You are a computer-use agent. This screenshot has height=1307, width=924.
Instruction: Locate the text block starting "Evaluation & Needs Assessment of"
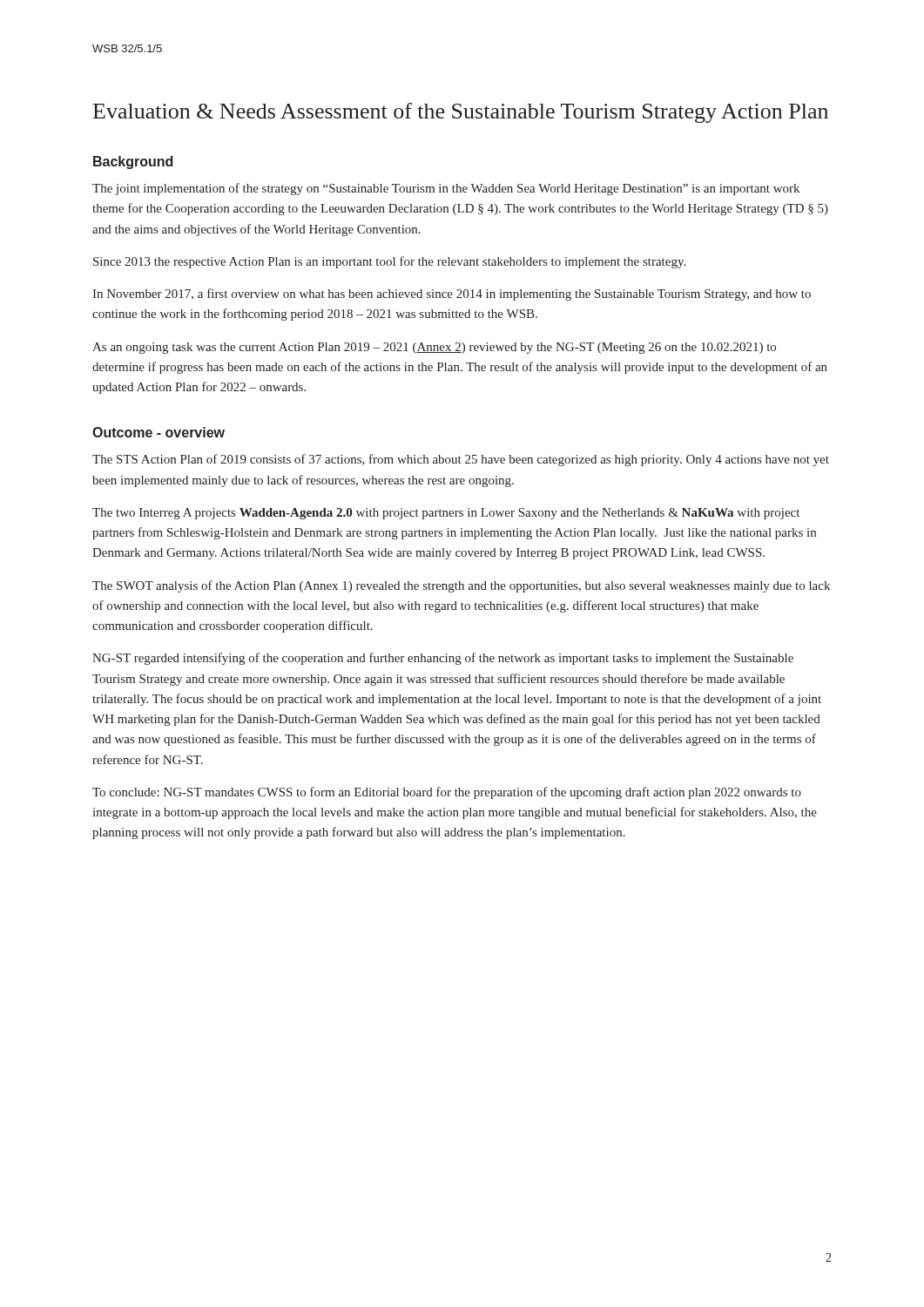coord(462,111)
